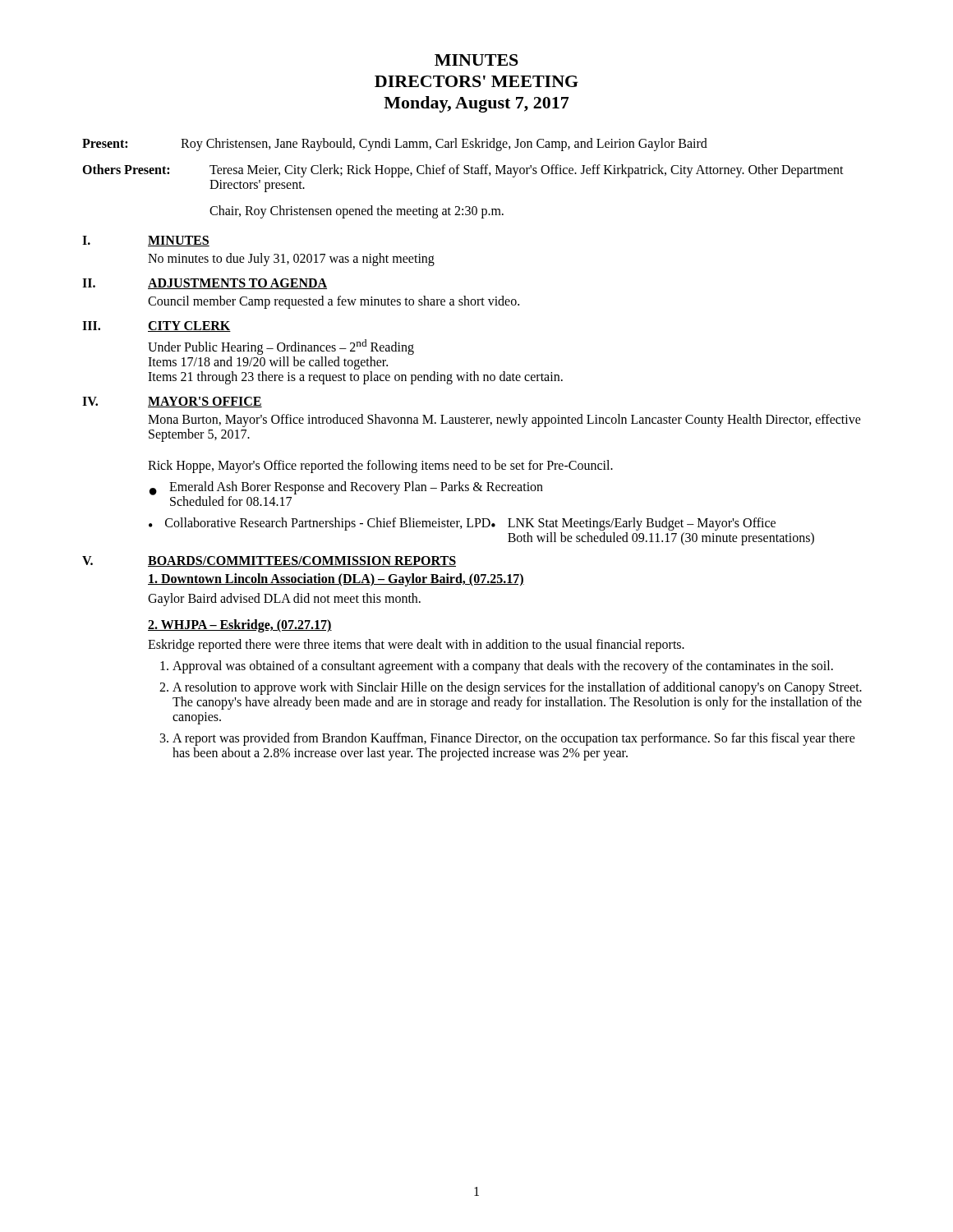Screen dimensions: 1232x953
Task: Navigate to the element starting "Rick Hoppe, Mayor's Office reported the"
Action: 381,466
